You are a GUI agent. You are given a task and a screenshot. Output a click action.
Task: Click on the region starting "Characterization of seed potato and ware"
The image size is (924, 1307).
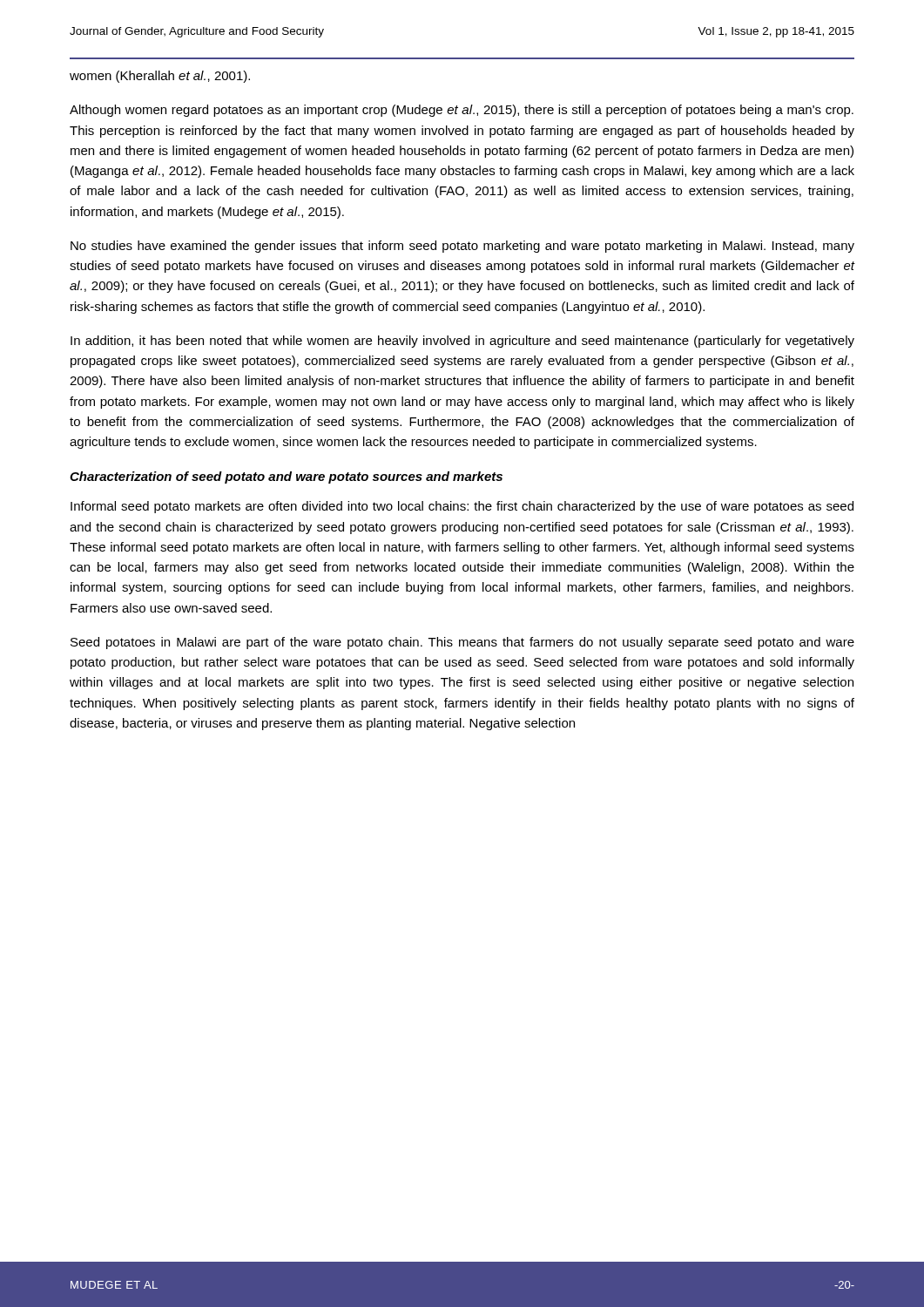(x=286, y=476)
